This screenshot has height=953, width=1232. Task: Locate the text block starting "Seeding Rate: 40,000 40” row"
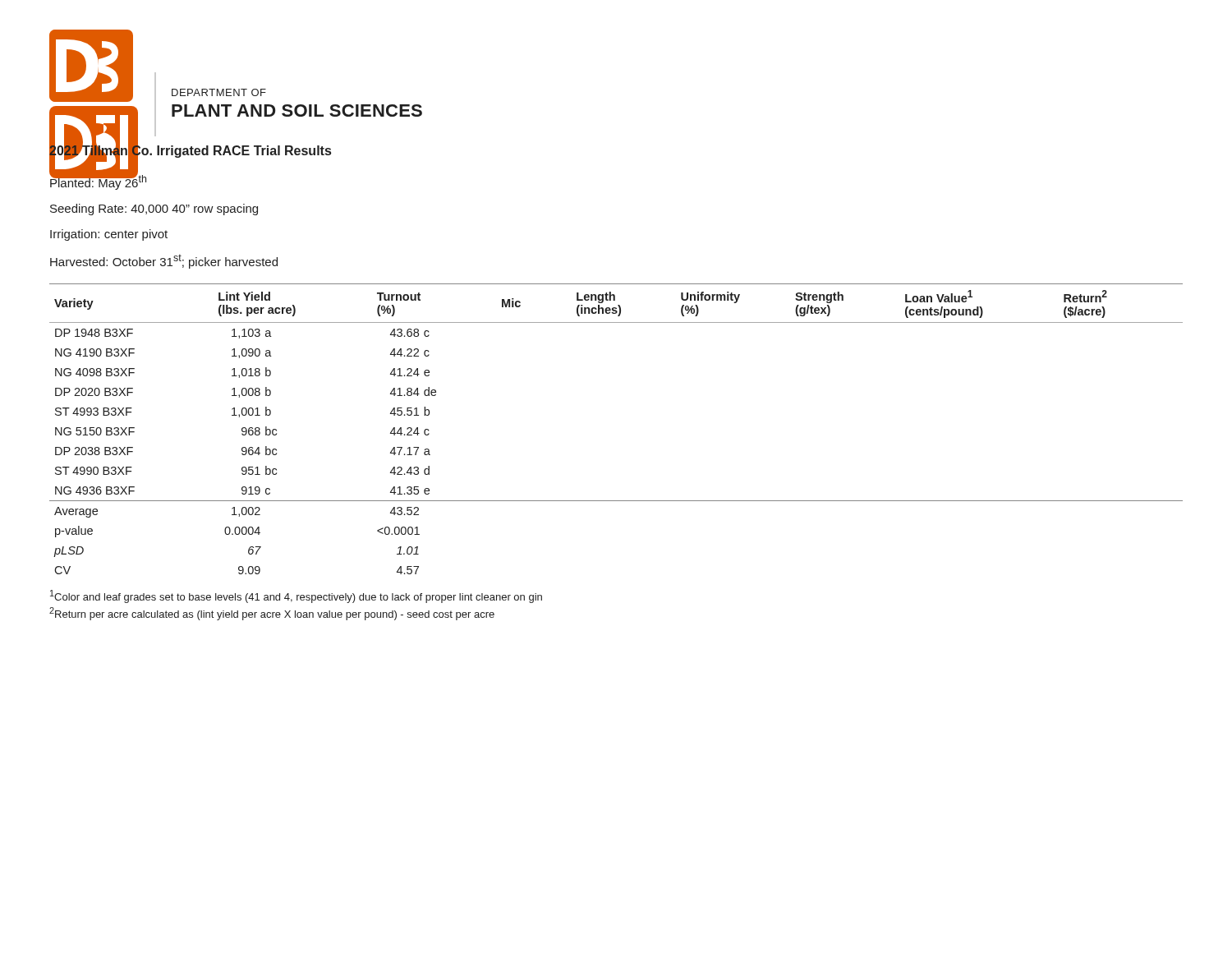tap(154, 208)
